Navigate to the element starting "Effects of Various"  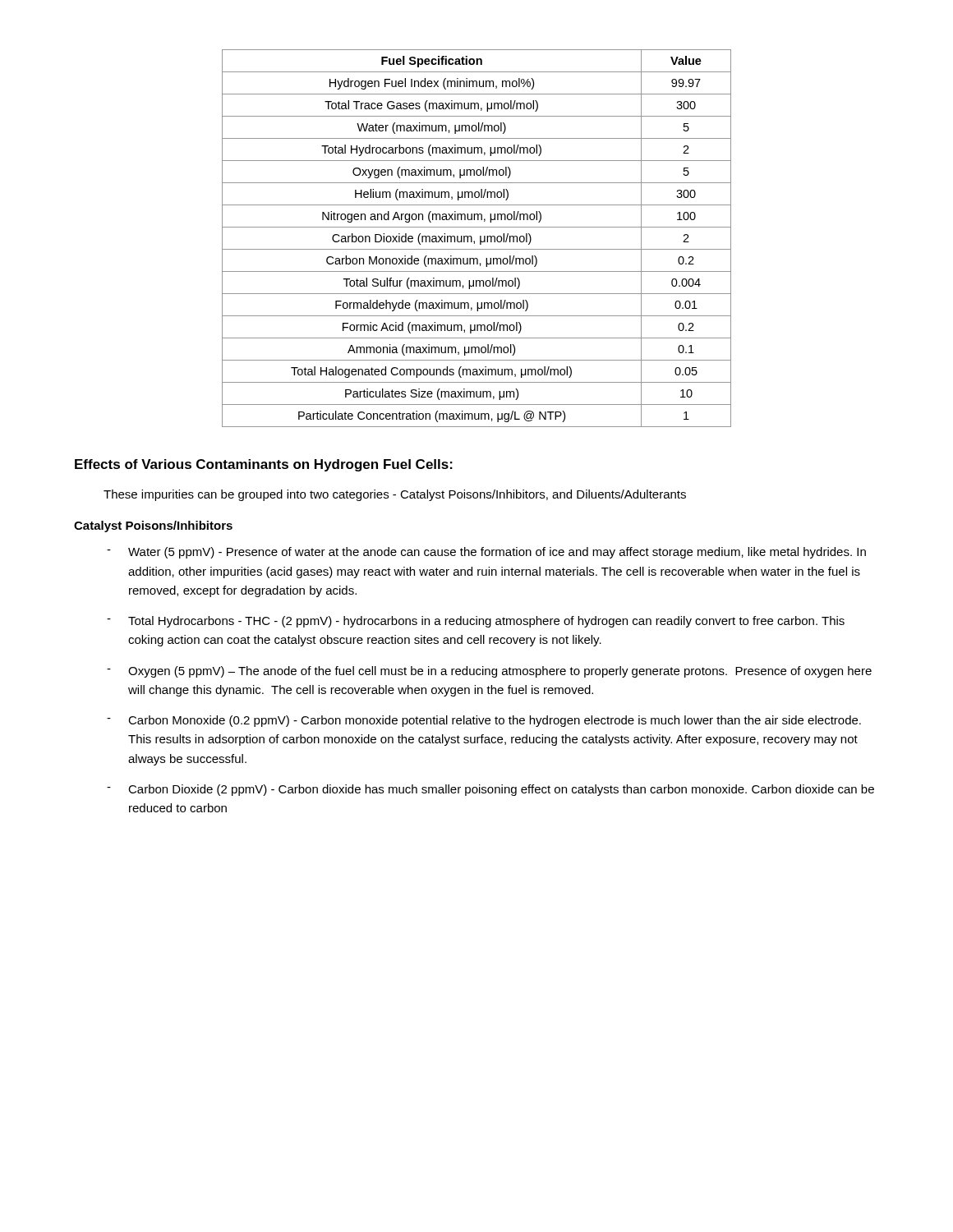(x=264, y=464)
